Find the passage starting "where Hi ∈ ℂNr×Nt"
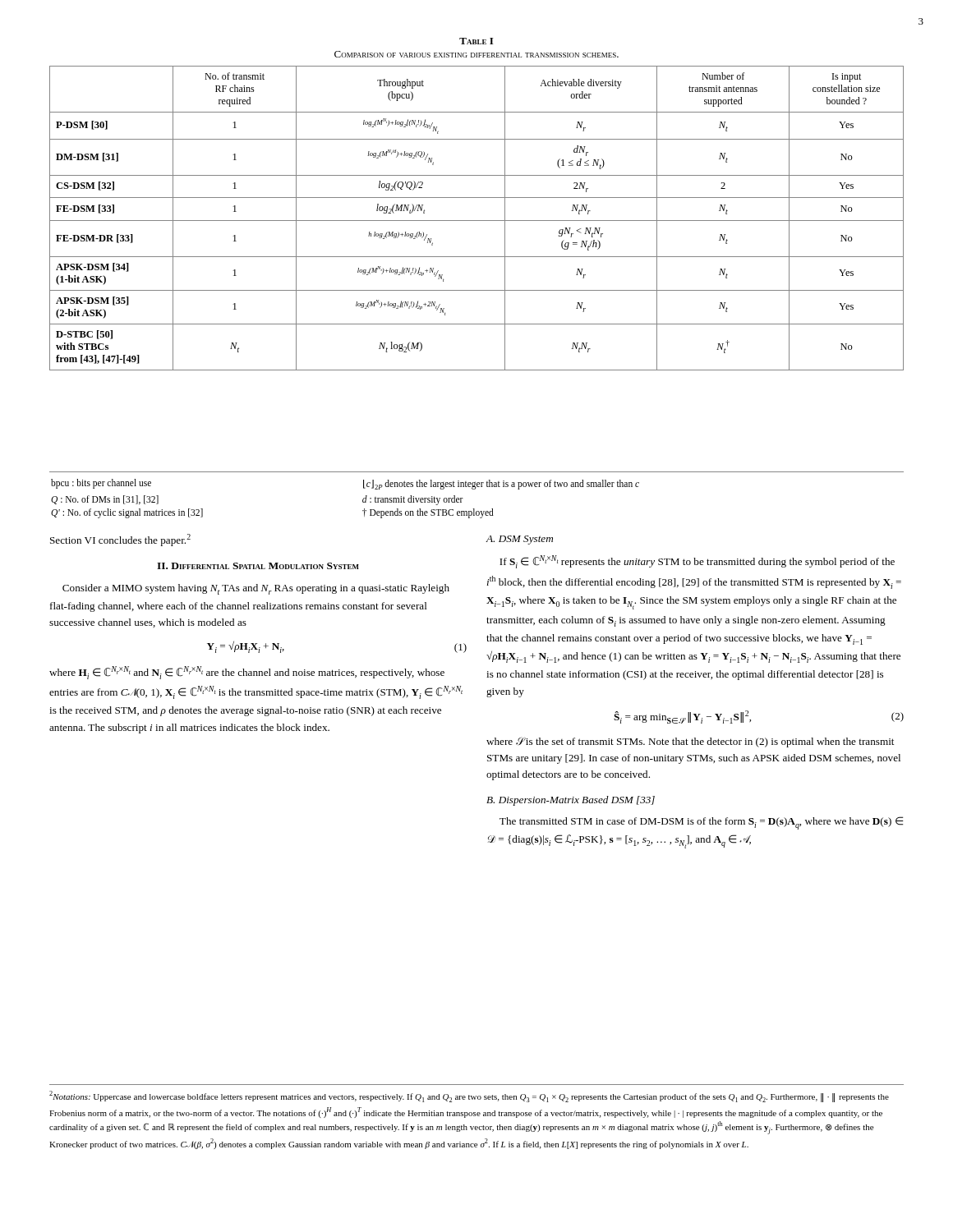The height and width of the screenshot is (1232, 953). tap(256, 699)
